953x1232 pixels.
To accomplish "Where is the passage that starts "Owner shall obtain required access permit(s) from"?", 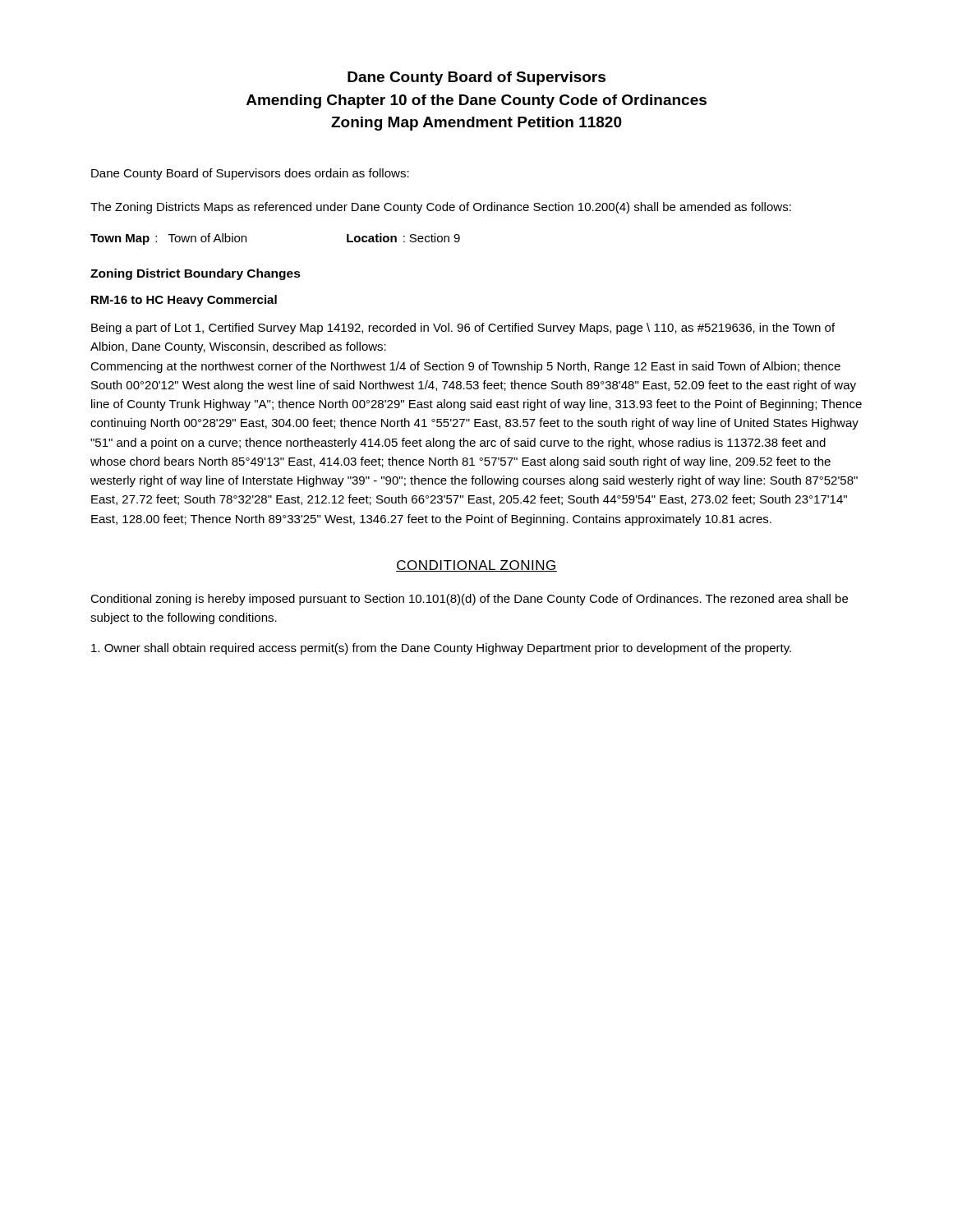I will pos(441,648).
